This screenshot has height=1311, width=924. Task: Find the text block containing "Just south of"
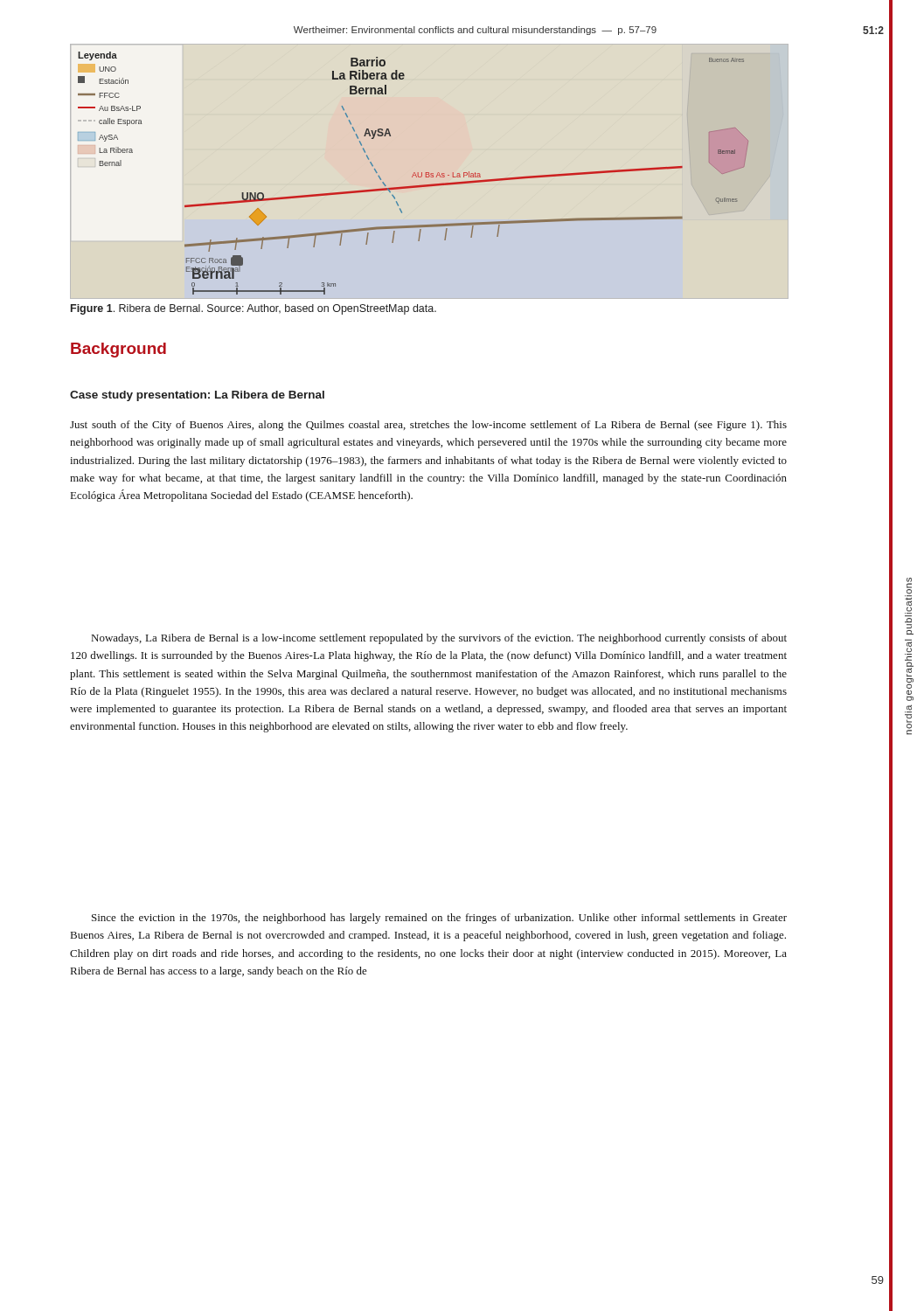click(428, 460)
